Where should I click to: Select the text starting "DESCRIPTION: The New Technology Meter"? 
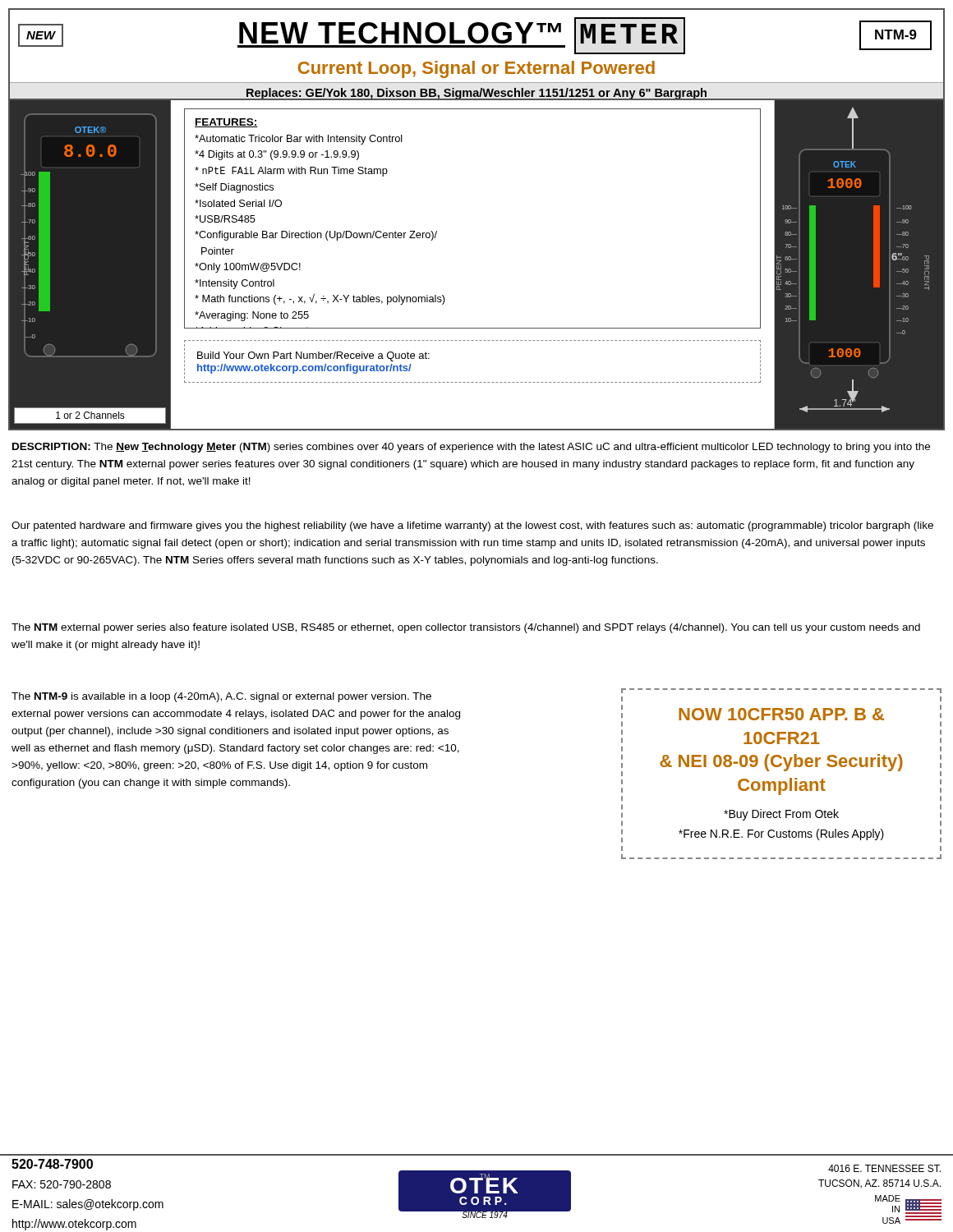[x=471, y=464]
